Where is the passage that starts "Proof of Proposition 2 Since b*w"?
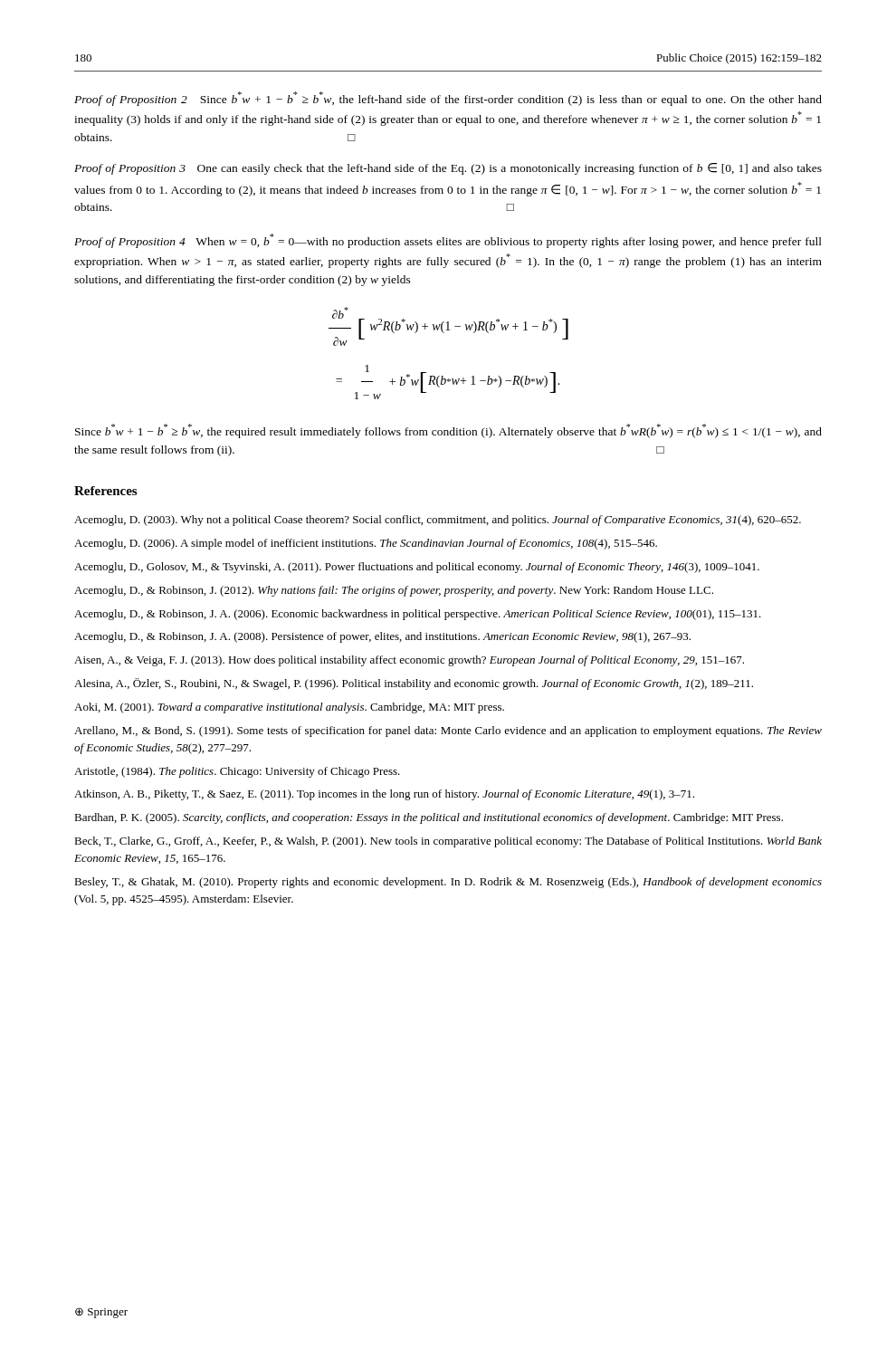 pyautogui.click(x=448, y=117)
